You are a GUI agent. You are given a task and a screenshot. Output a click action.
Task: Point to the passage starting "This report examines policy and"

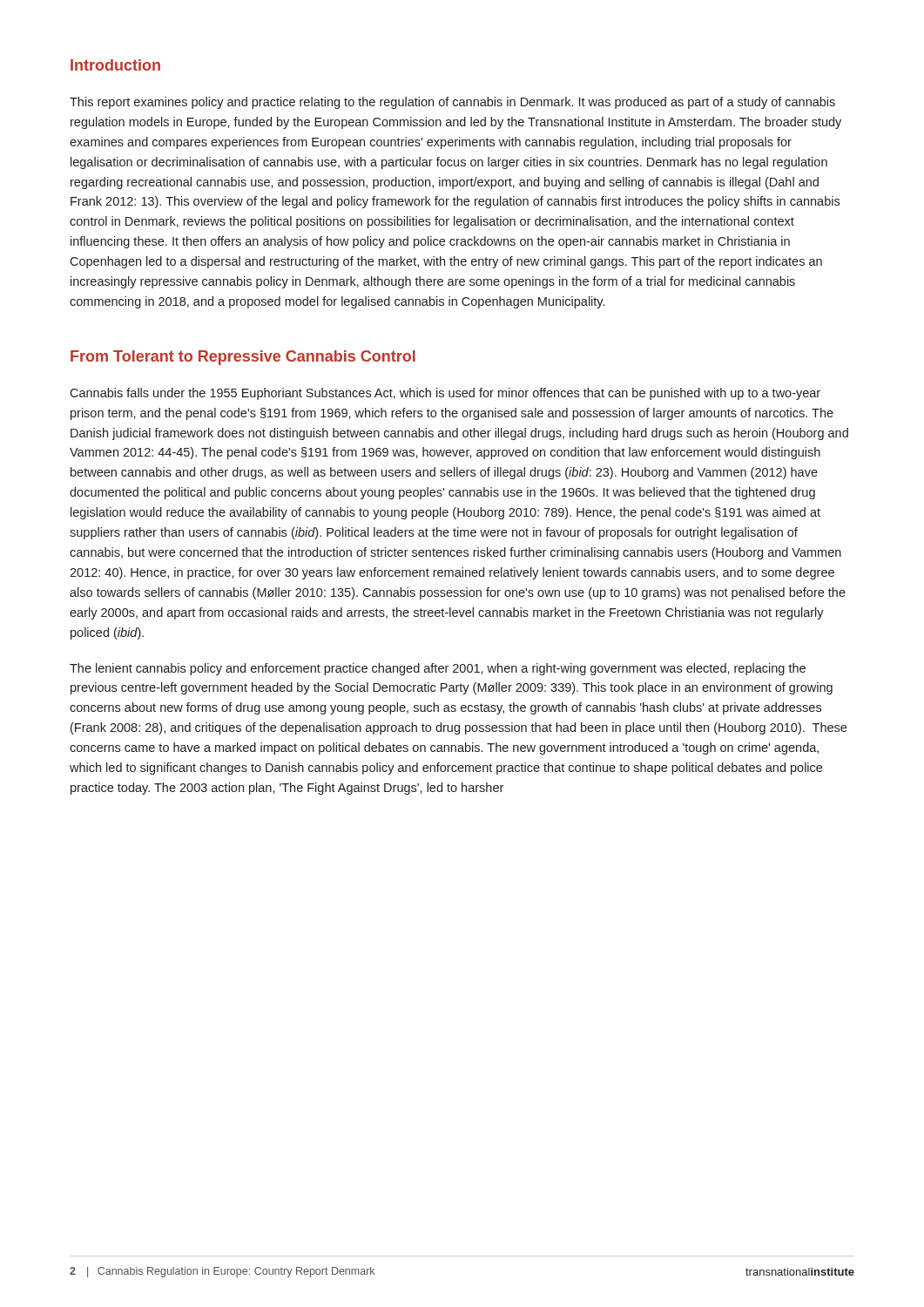pyautogui.click(x=456, y=202)
